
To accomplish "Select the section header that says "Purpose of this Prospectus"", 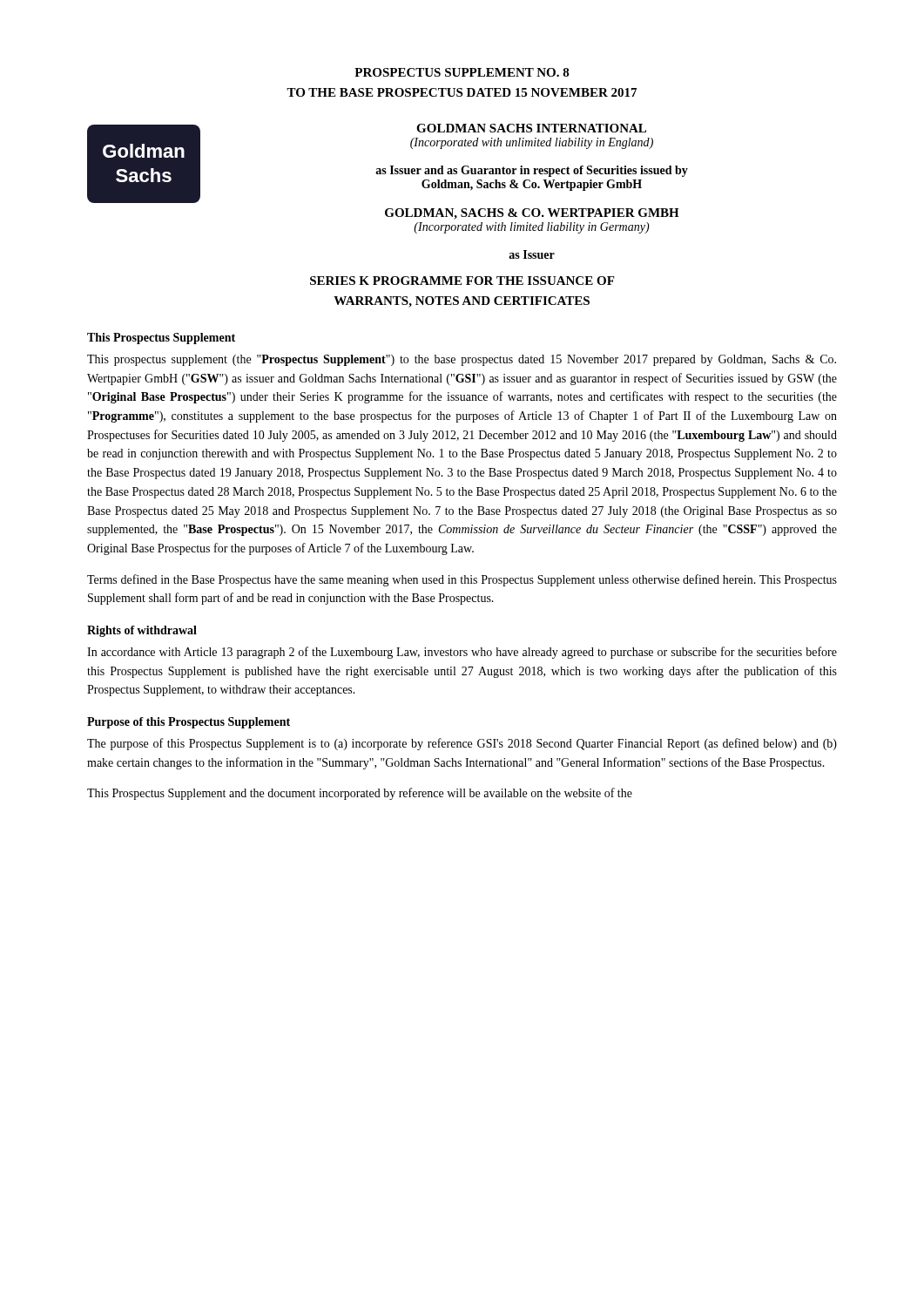I will click(189, 722).
